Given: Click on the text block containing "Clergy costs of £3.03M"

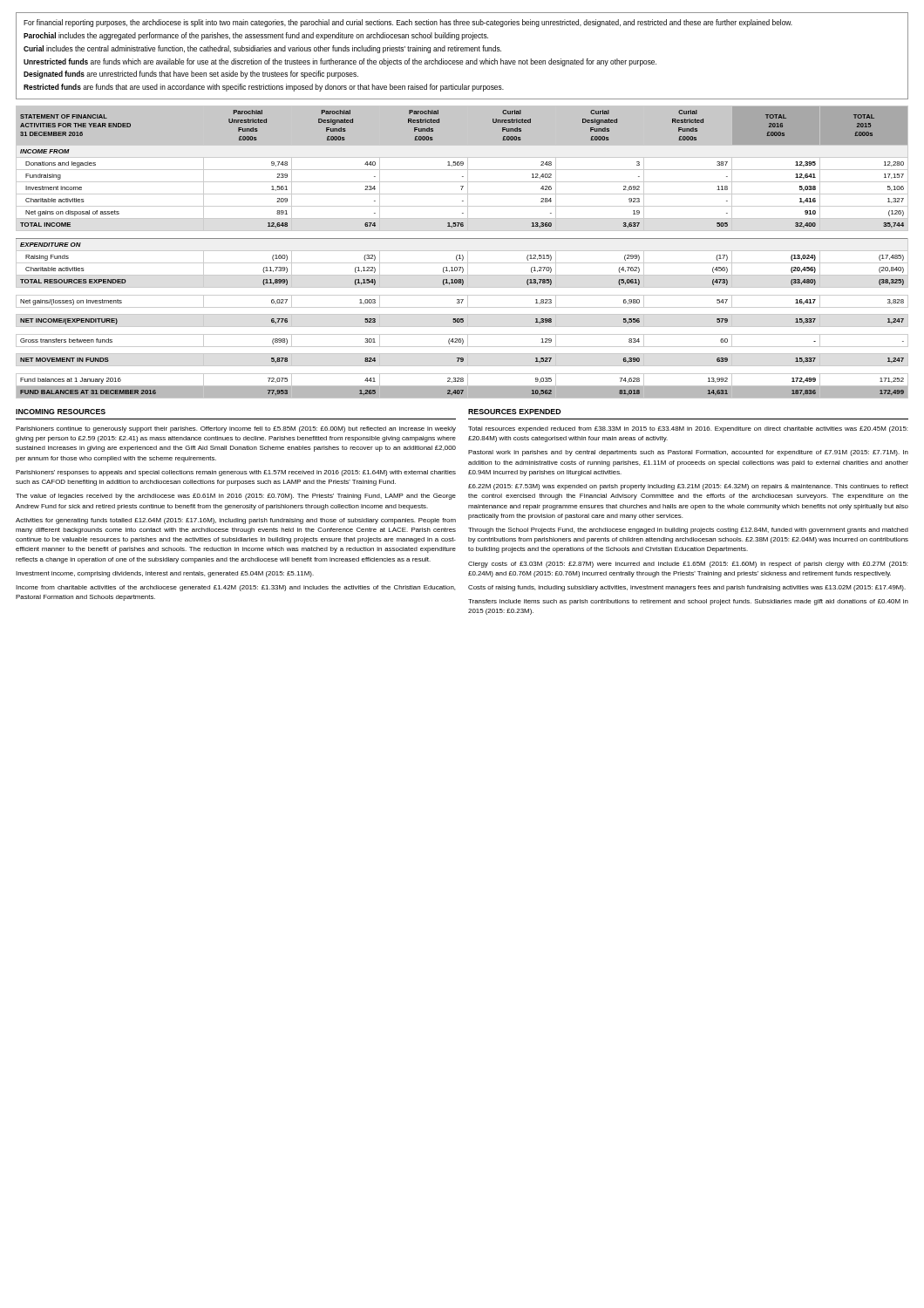Looking at the screenshot, I should point(688,568).
